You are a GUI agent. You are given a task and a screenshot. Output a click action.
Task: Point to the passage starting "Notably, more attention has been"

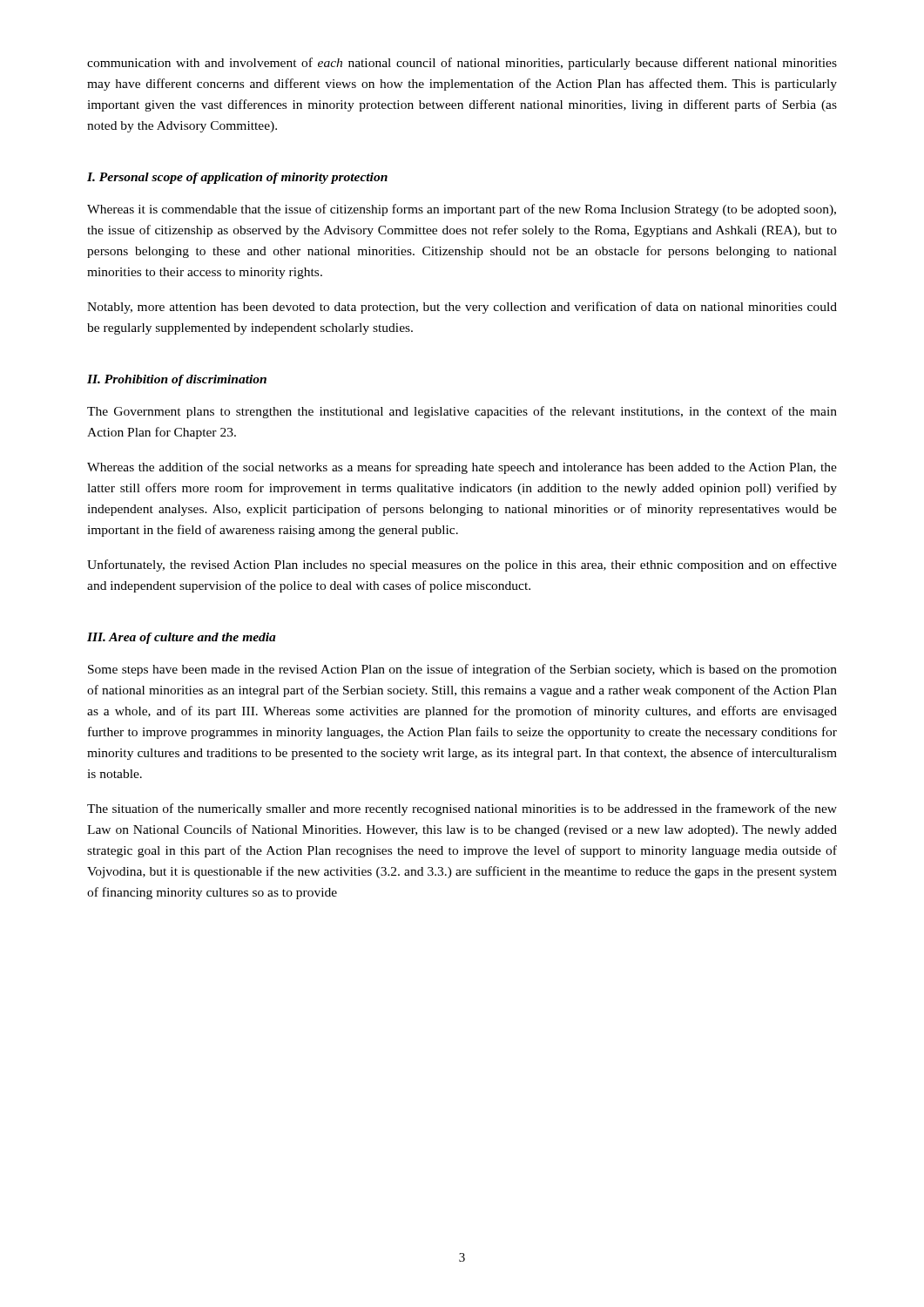pyautogui.click(x=462, y=317)
